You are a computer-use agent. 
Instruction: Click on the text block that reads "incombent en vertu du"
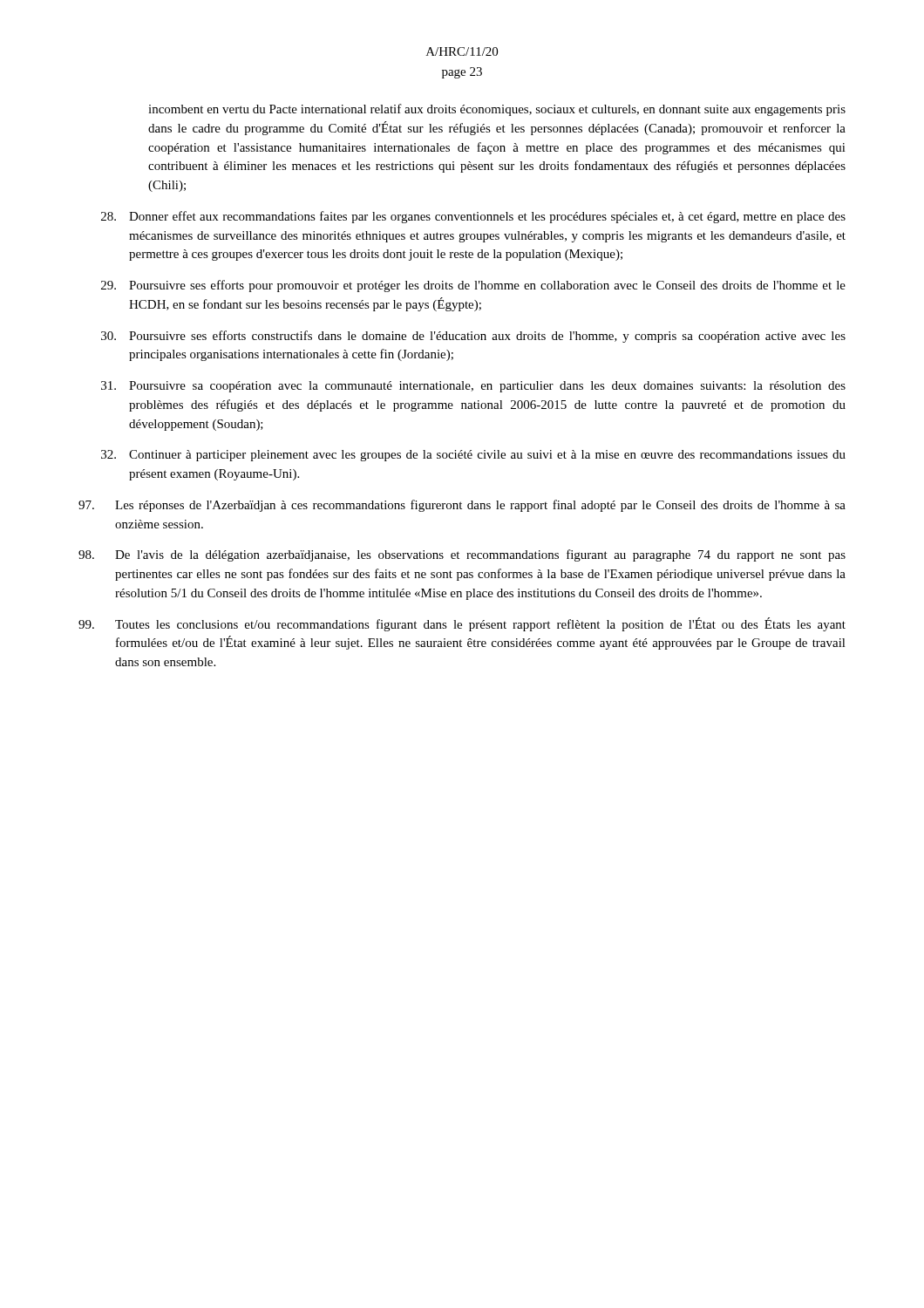point(497,147)
